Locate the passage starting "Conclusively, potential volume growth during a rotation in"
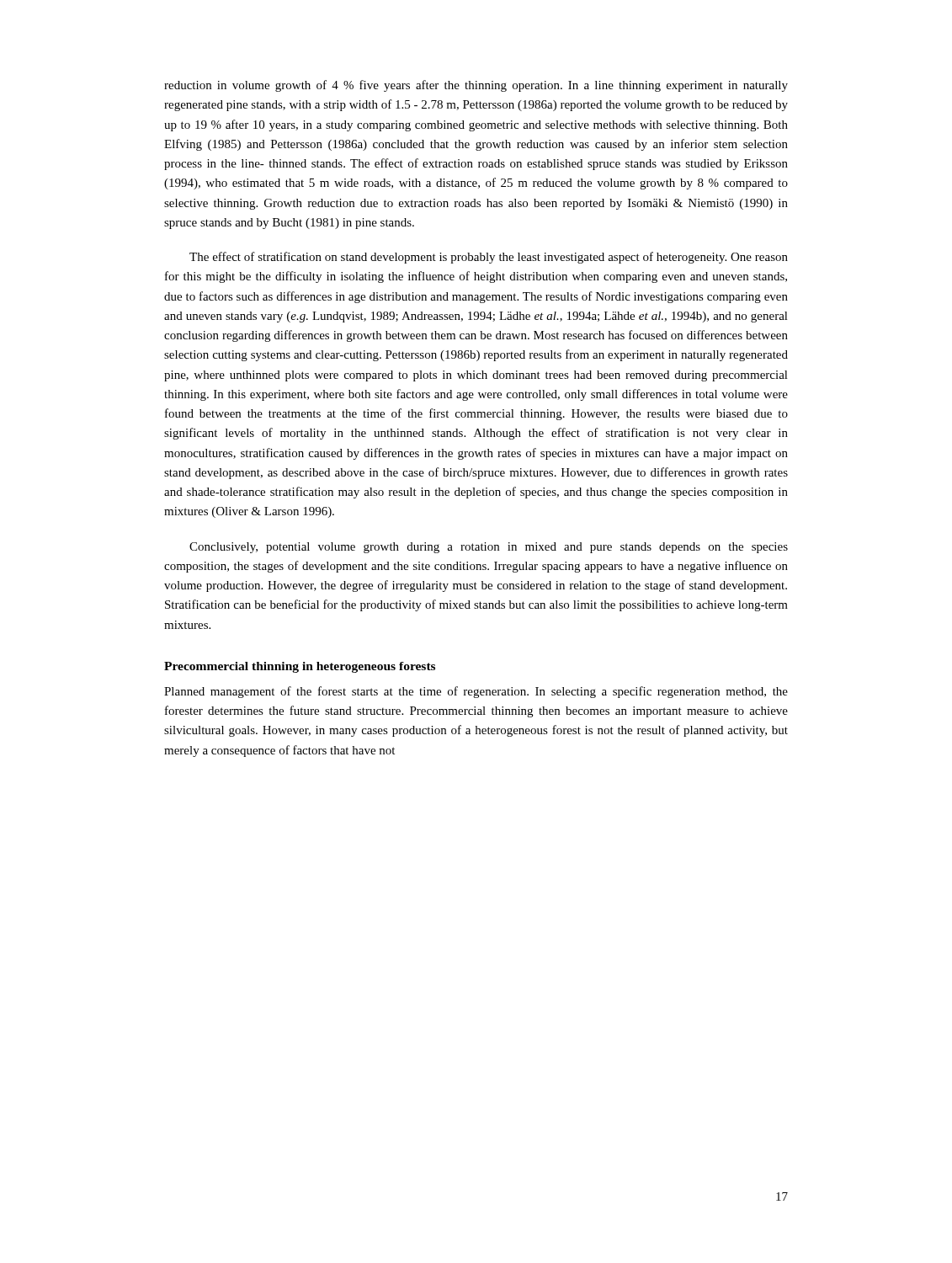This screenshot has width=952, height=1263. pos(476,586)
